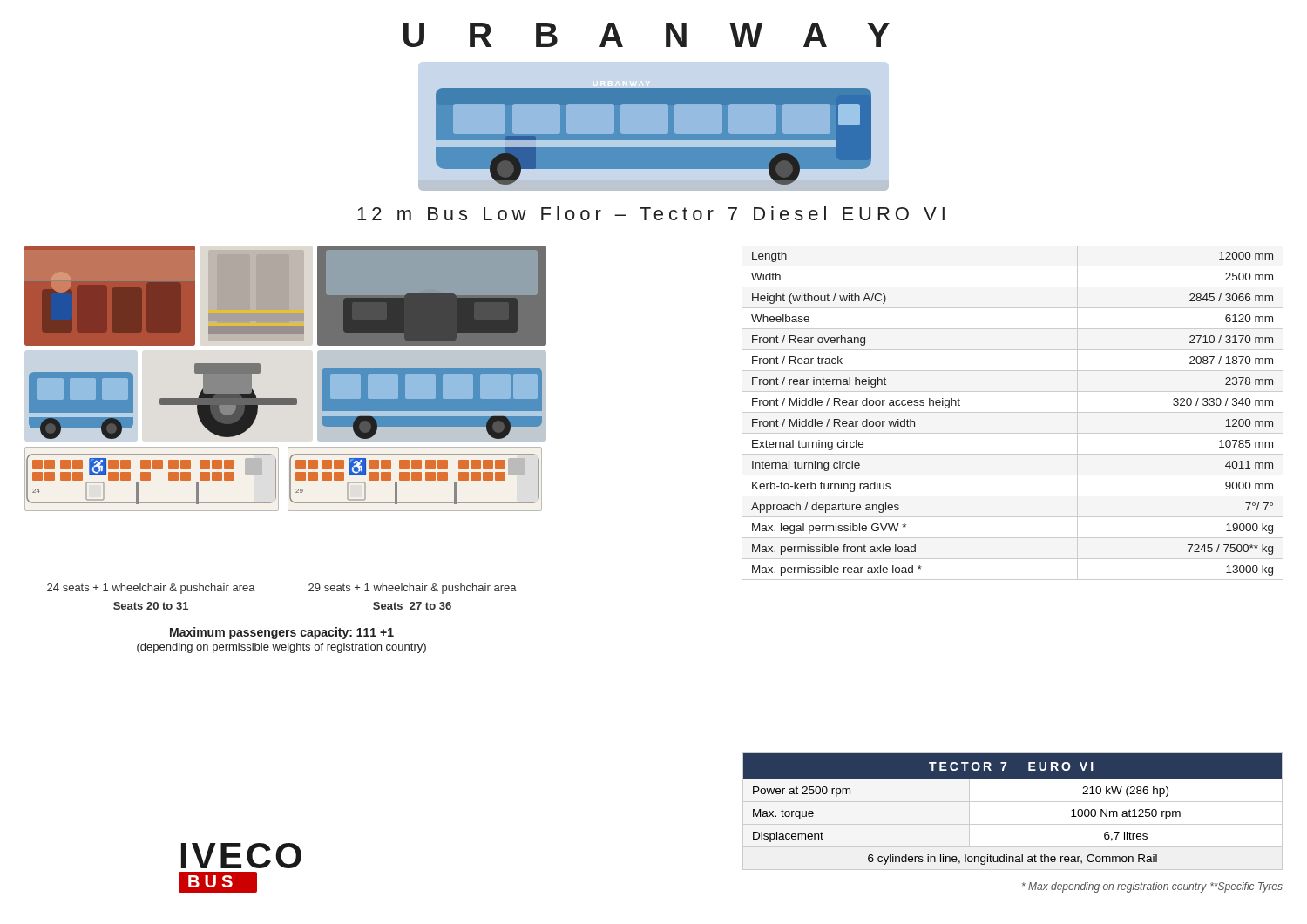Find the section header that says "12 m Bus Low Floor –"

point(654,214)
